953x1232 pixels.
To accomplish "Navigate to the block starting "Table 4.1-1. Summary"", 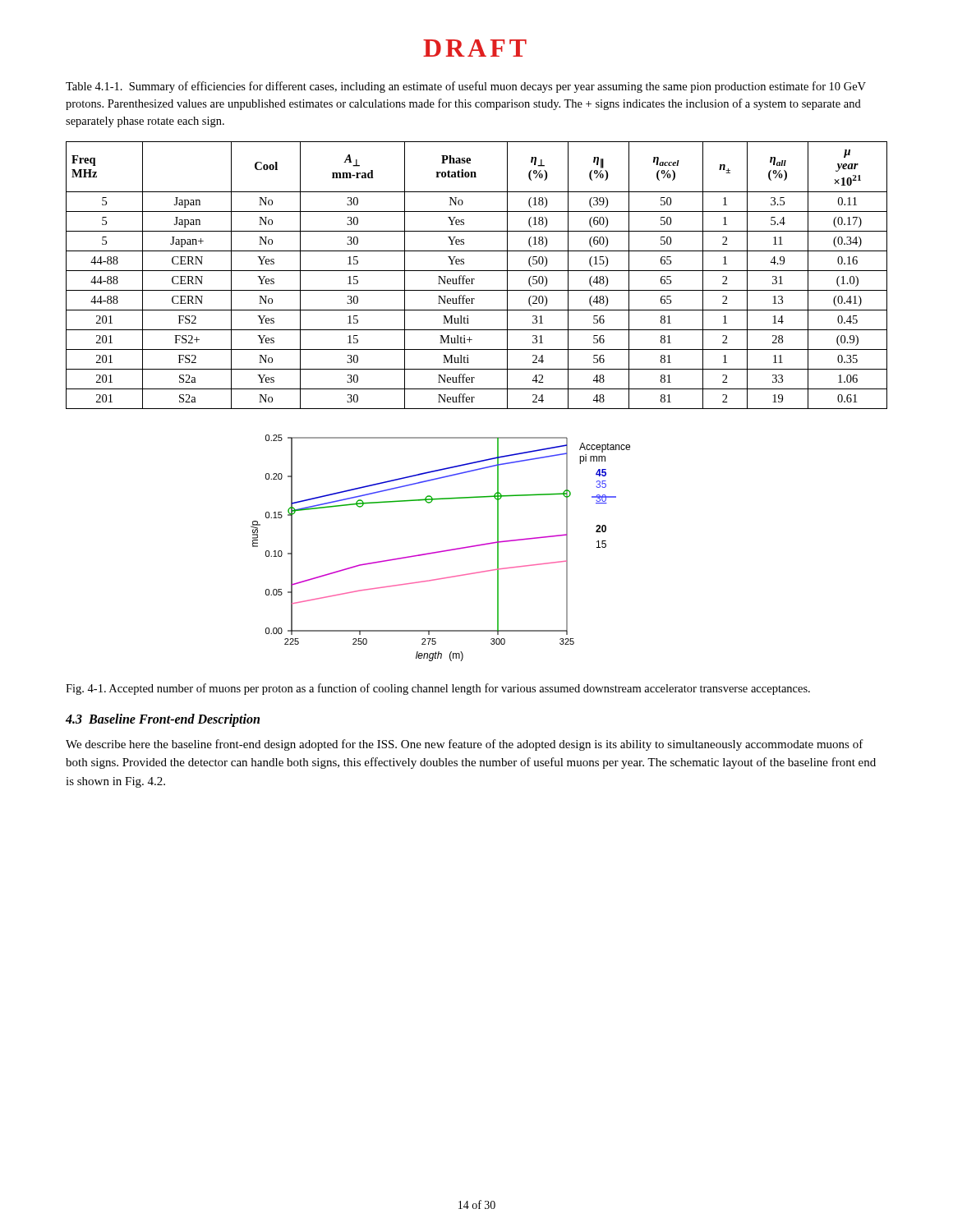I will 466,104.
